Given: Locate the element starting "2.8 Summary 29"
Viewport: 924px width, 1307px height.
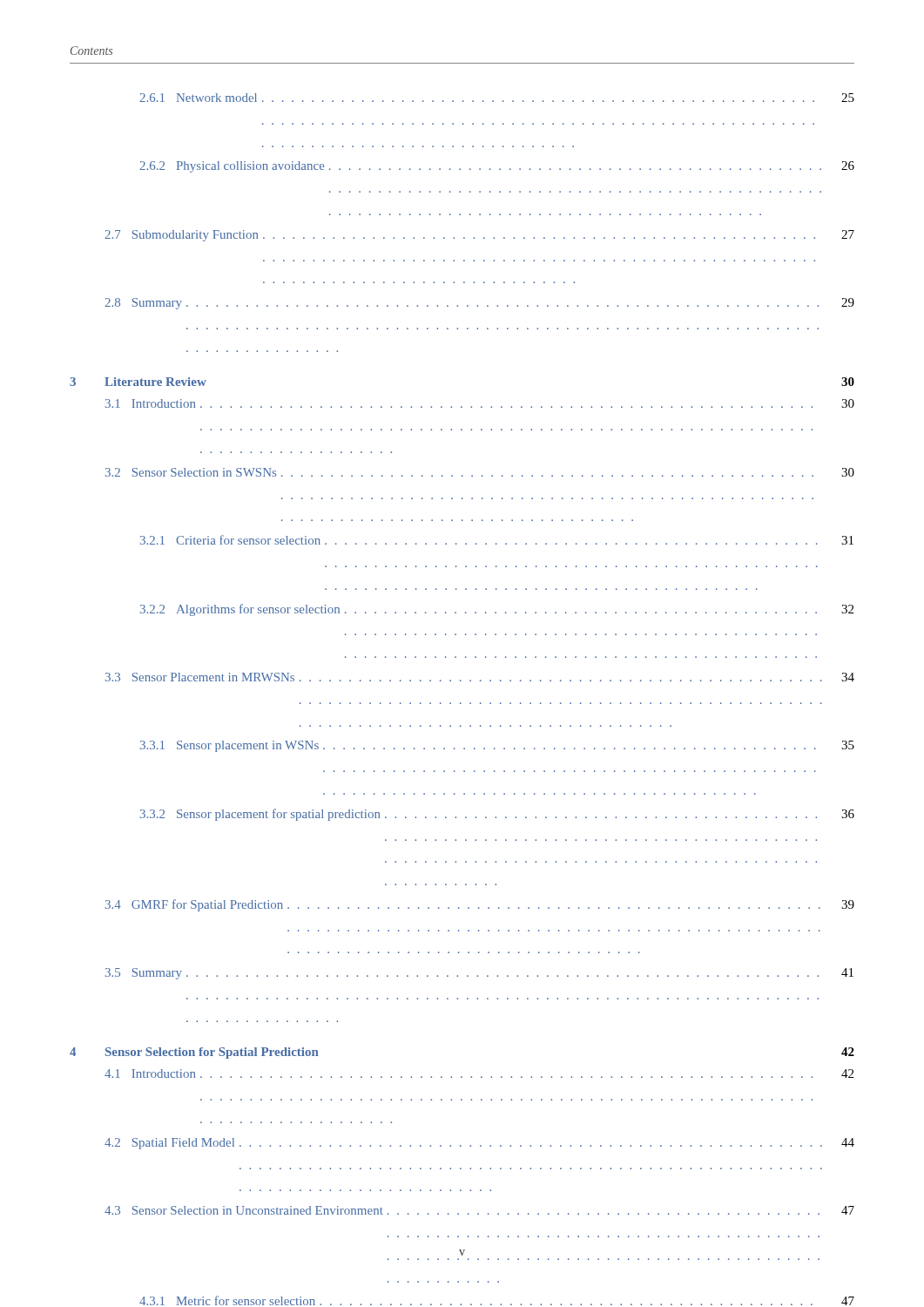Looking at the screenshot, I should click(x=479, y=326).
